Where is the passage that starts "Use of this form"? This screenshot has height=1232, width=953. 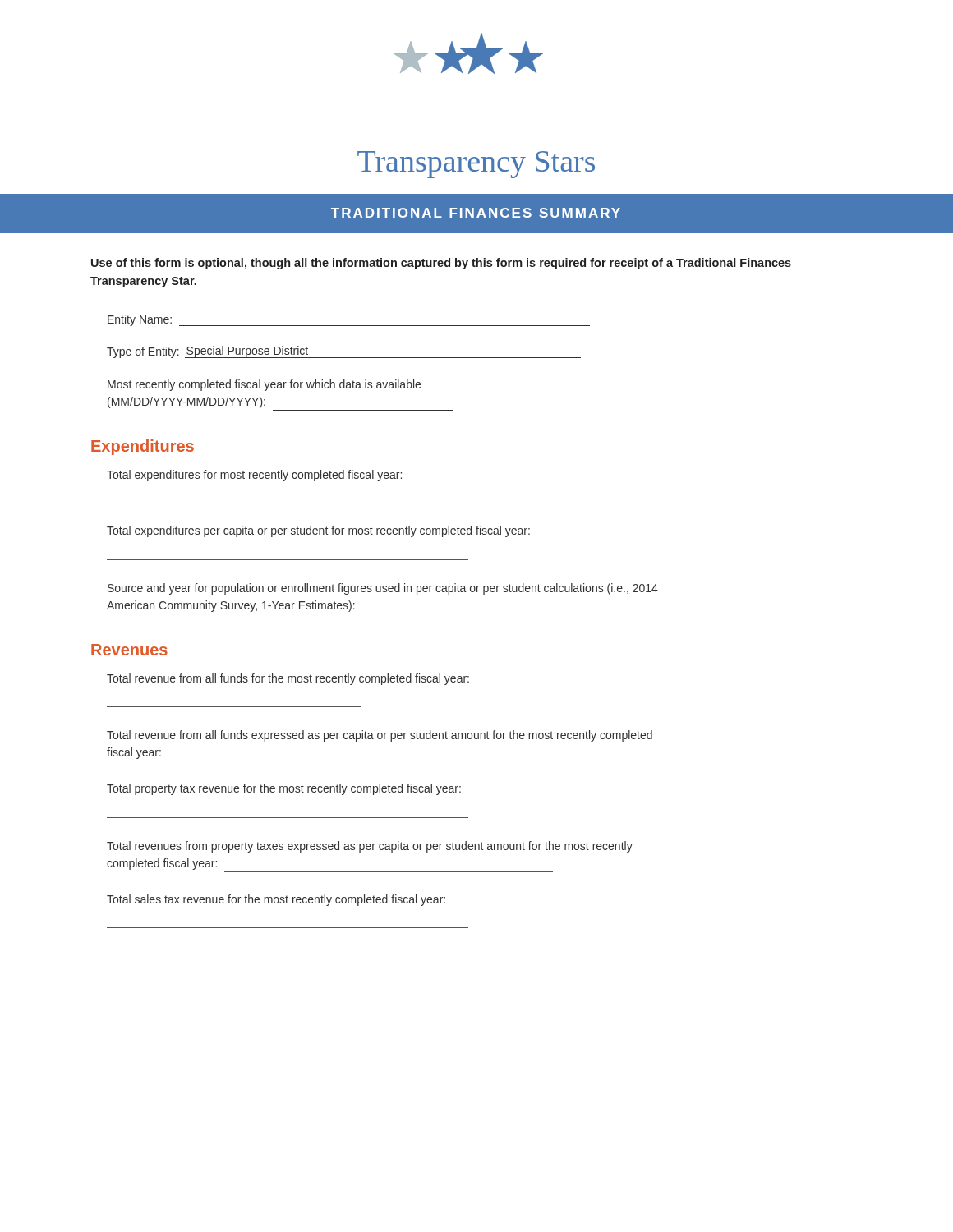tap(441, 272)
